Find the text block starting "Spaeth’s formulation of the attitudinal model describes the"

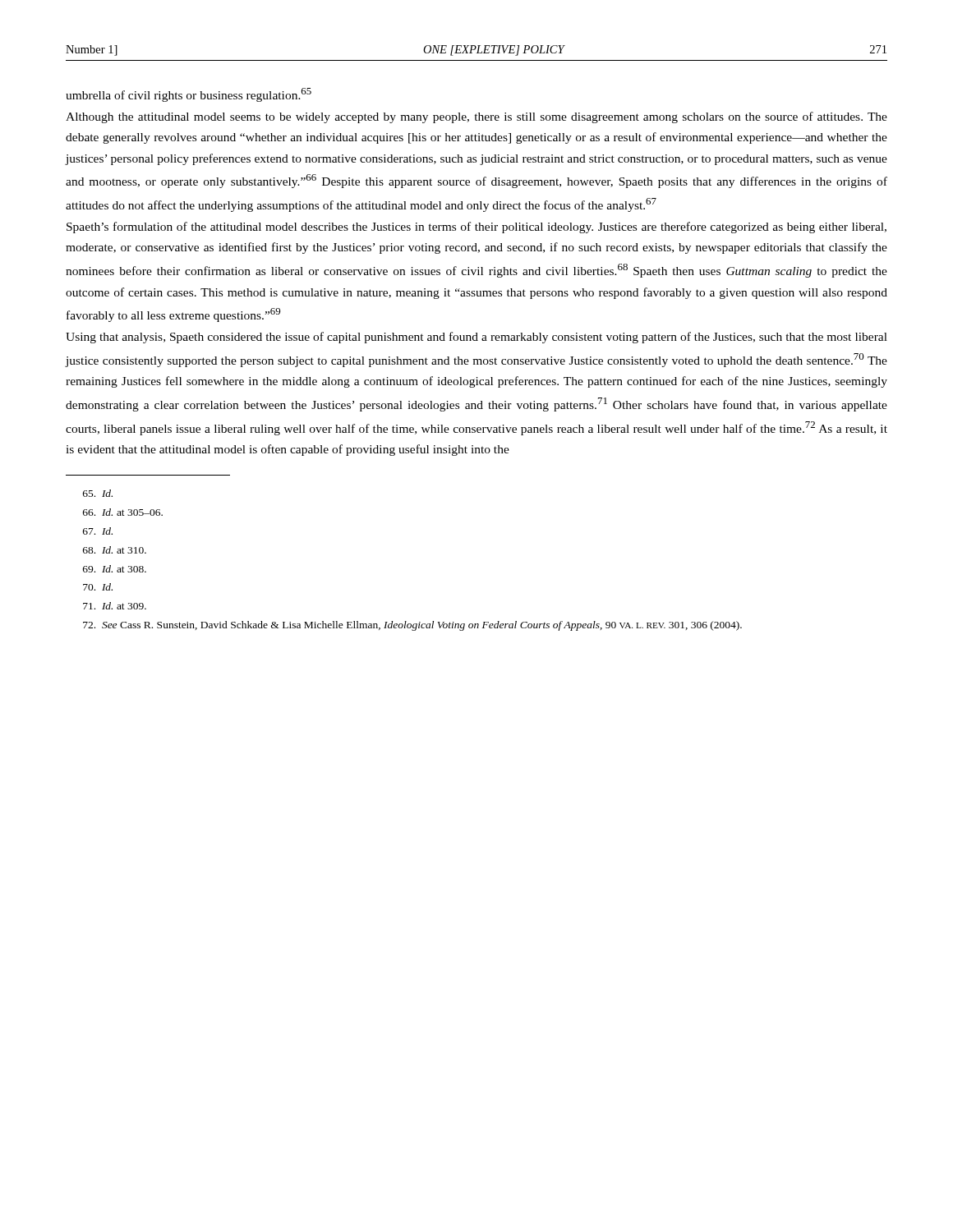pyautogui.click(x=476, y=271)
